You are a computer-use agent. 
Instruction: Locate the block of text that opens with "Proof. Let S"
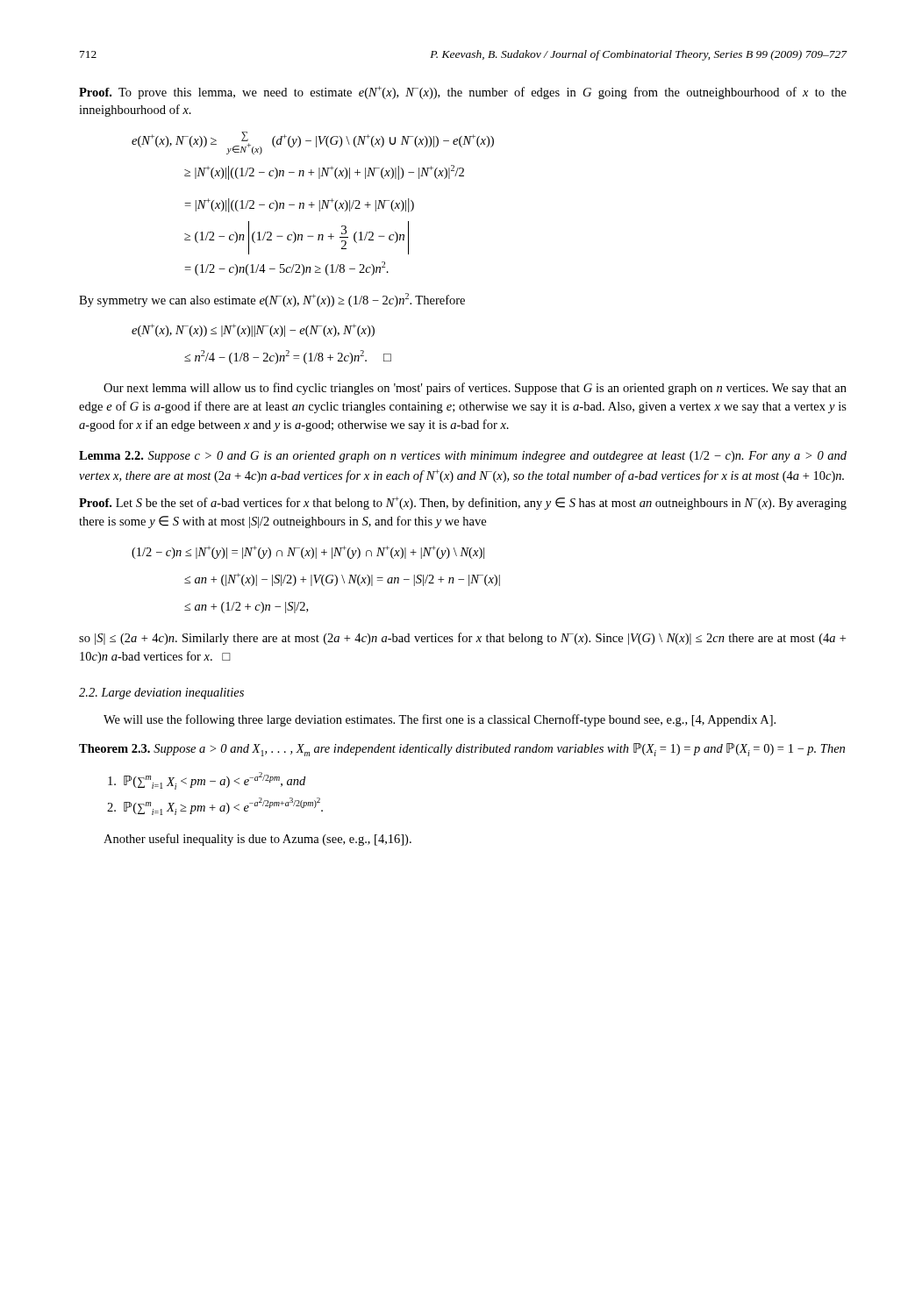(463, 512)
